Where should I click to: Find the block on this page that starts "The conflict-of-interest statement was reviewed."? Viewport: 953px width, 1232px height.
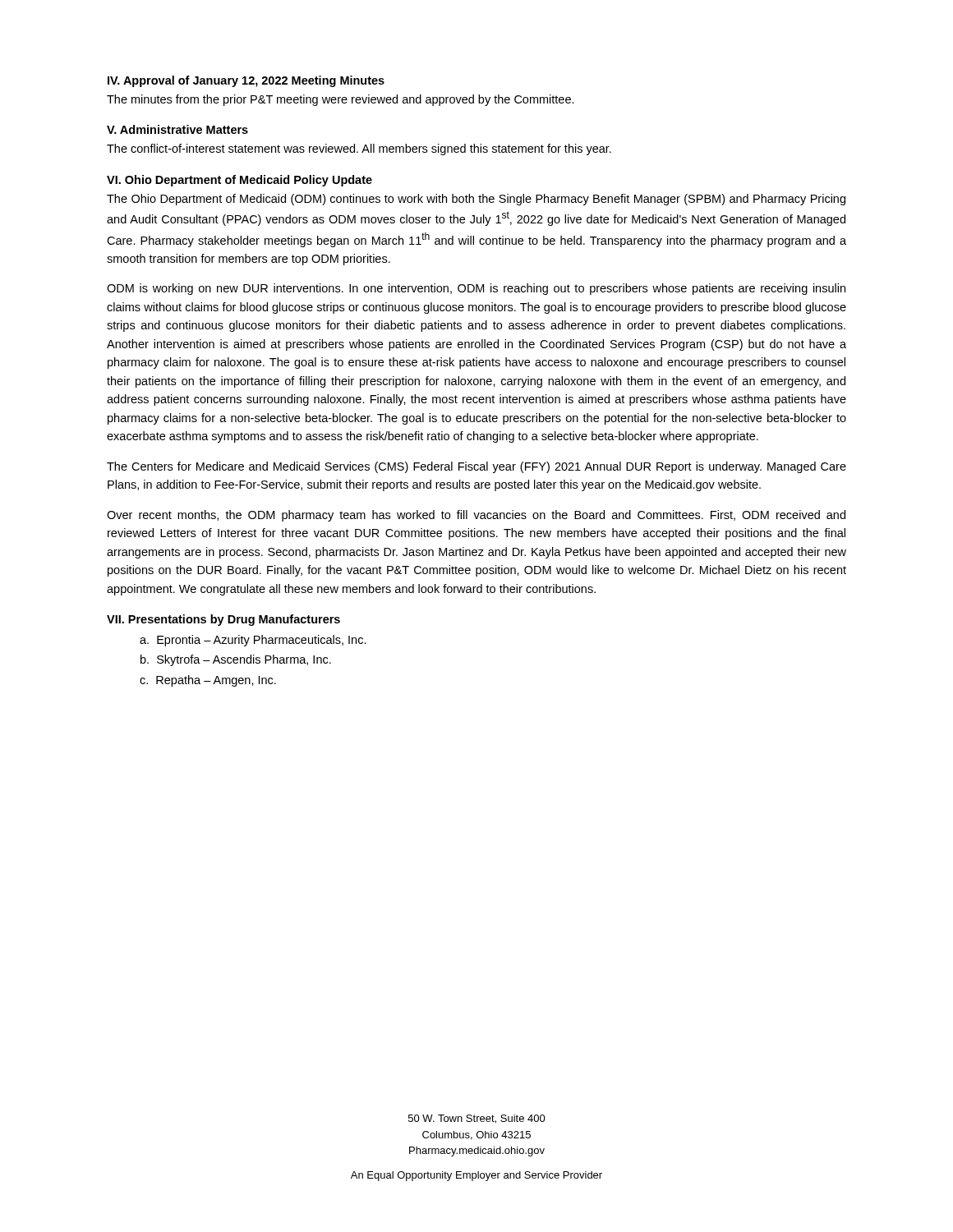pos(359,149)
